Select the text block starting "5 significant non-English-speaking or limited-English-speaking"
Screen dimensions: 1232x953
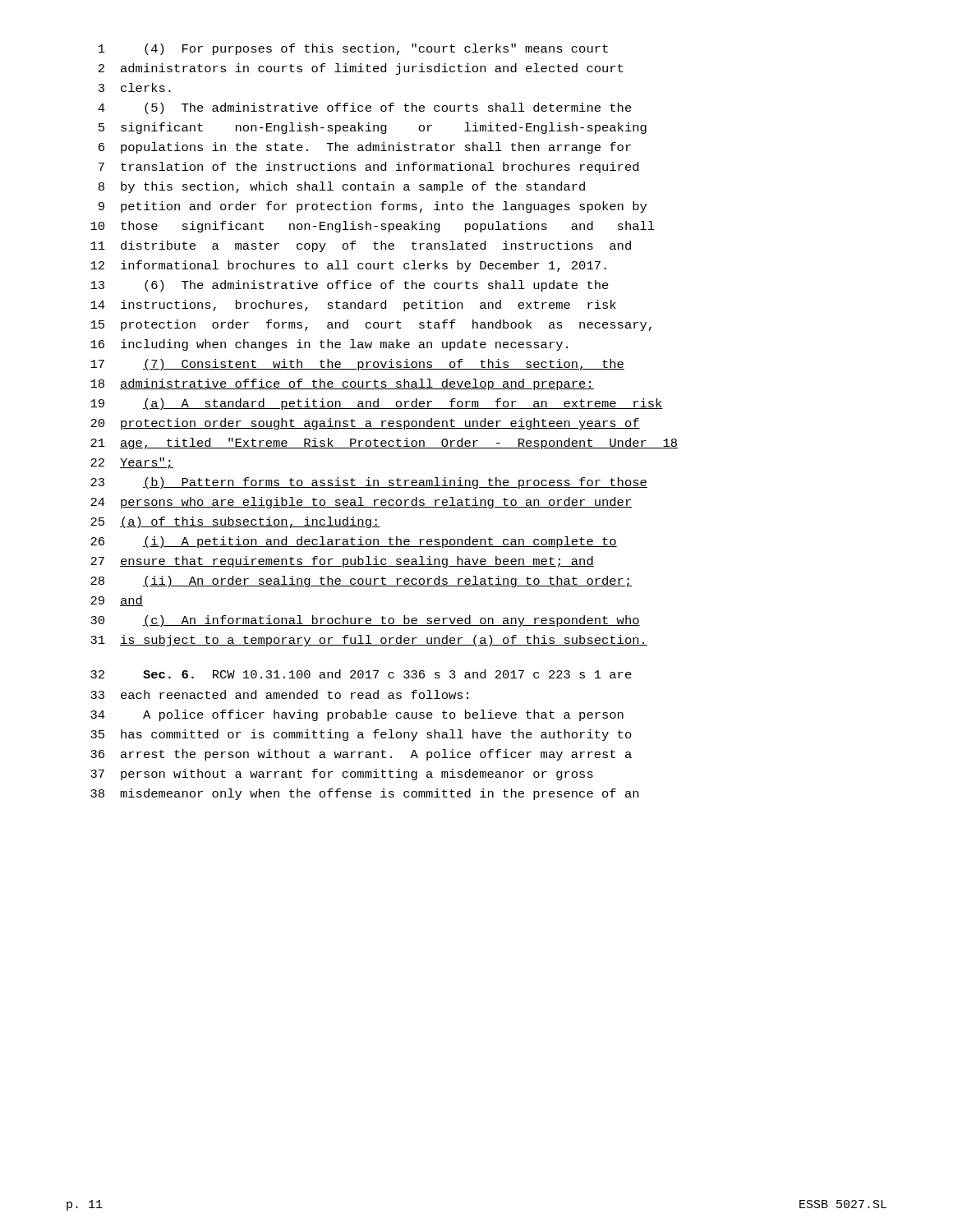click(x=476, y=128)
